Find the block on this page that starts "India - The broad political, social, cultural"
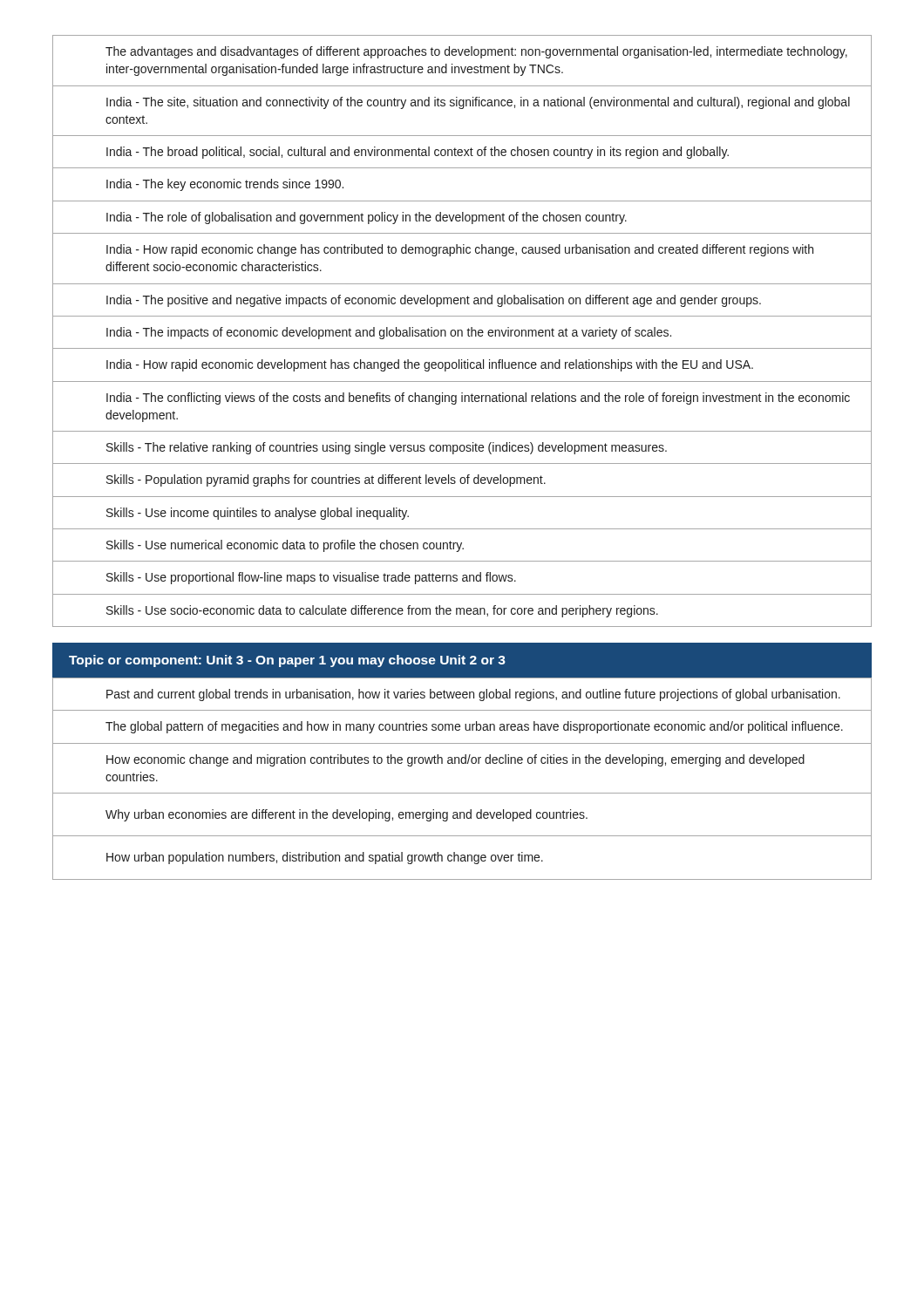The width and height of the screenshot is (924, 1308). [418, 152]
